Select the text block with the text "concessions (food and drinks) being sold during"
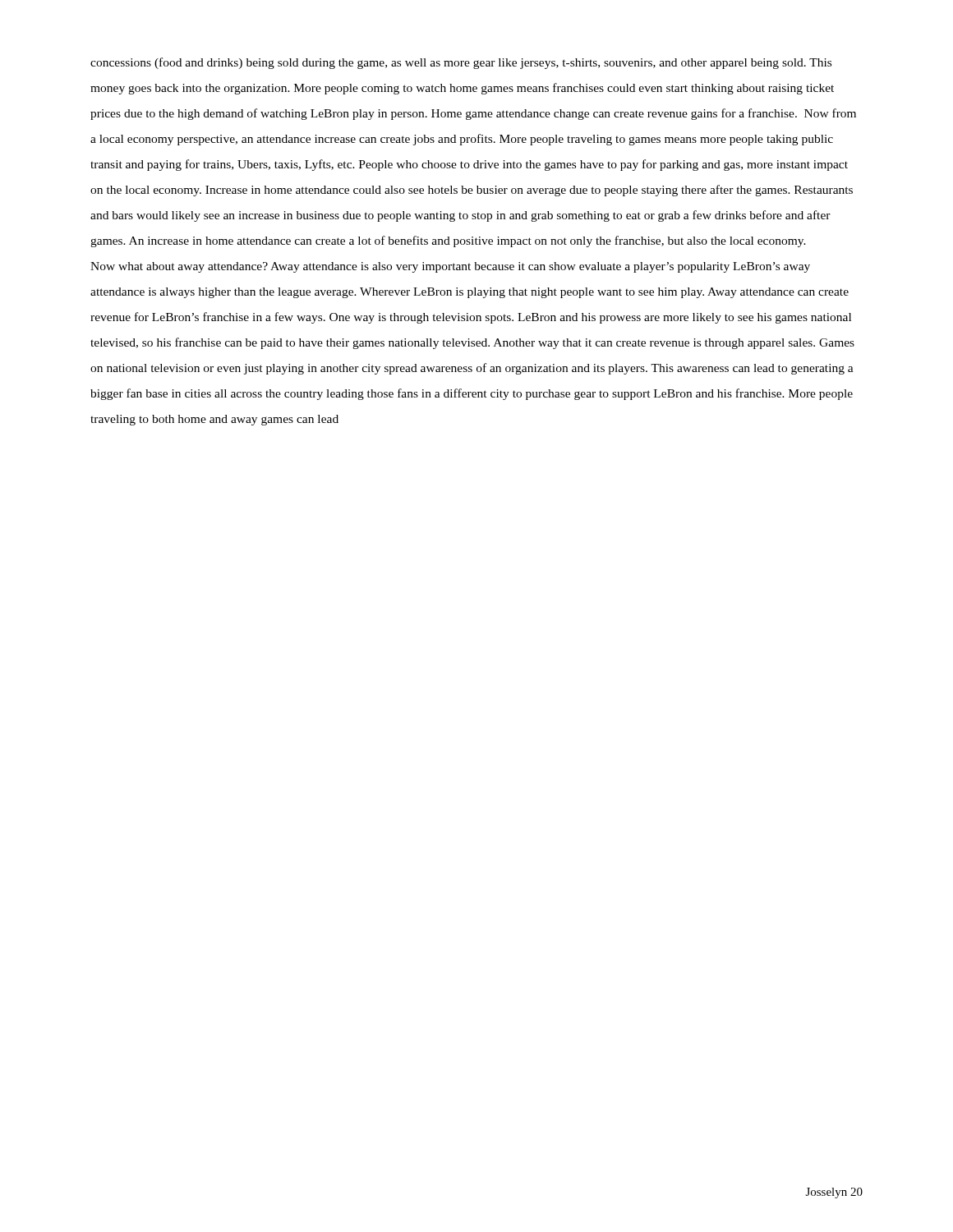 476,240
